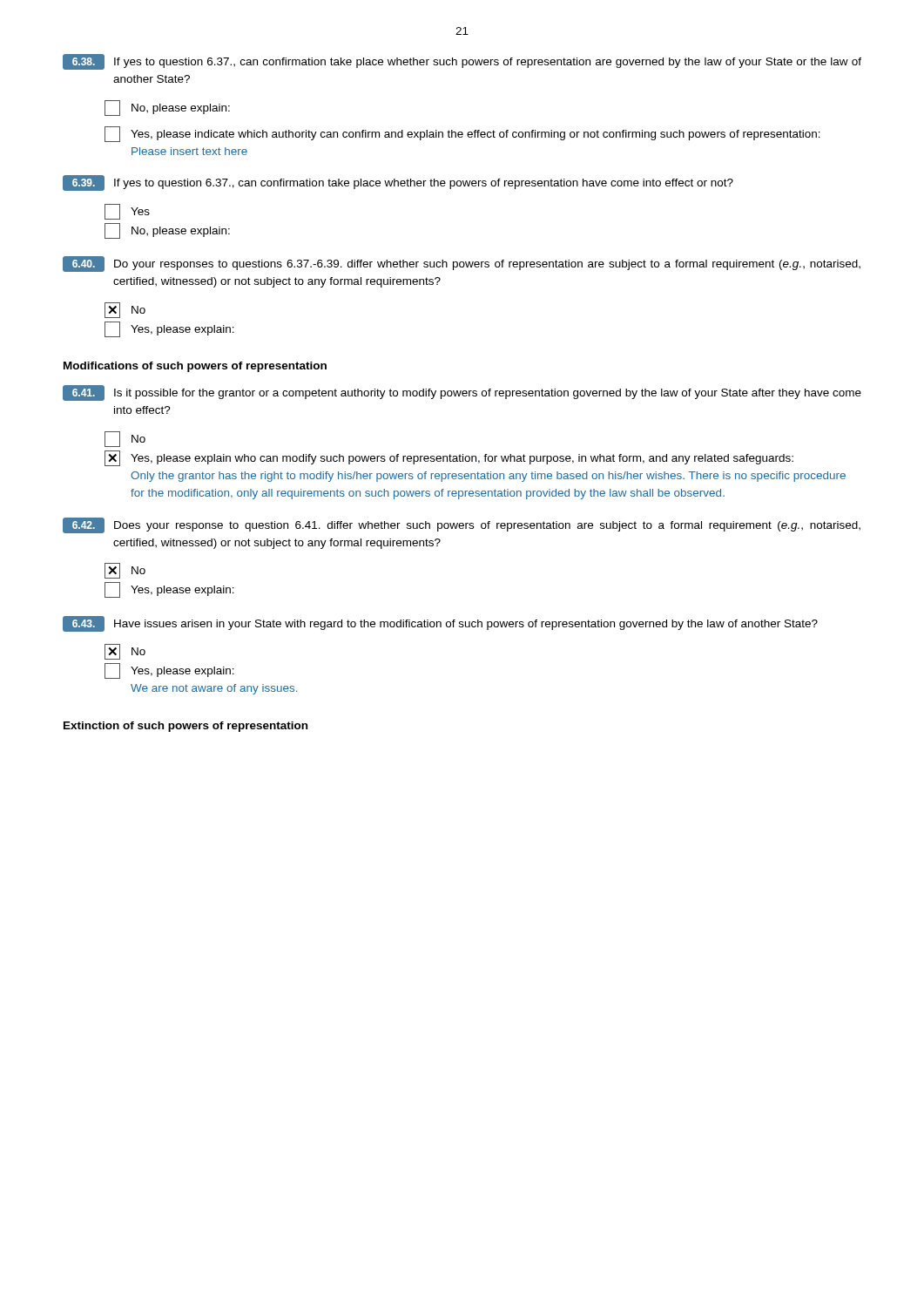Screen dimensions: 1307x924
Task: Locate the list item that says "✕ No Yes, please explain: We"
Action: coord(201,669)
